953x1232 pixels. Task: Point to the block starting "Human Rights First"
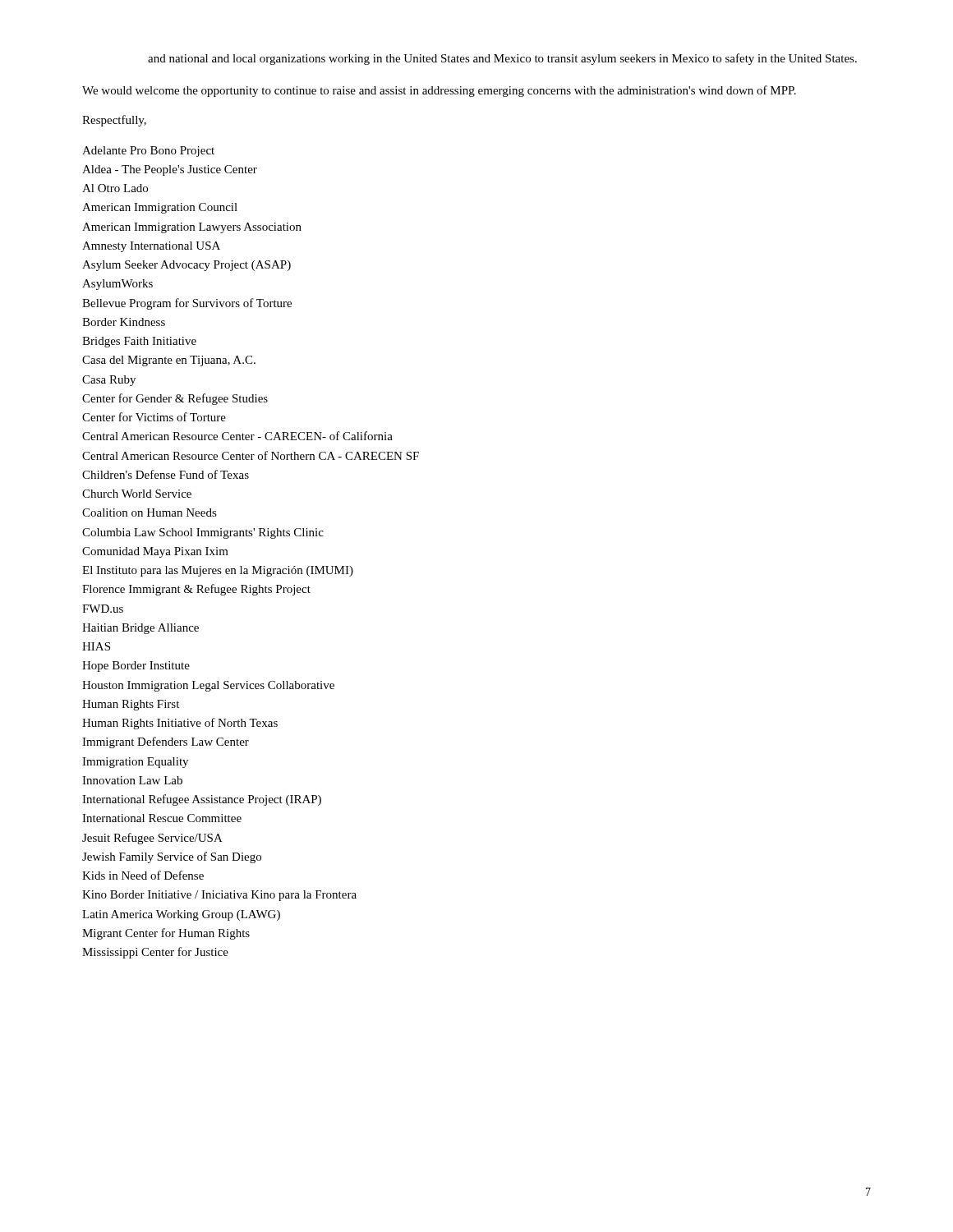pos(131,705)
